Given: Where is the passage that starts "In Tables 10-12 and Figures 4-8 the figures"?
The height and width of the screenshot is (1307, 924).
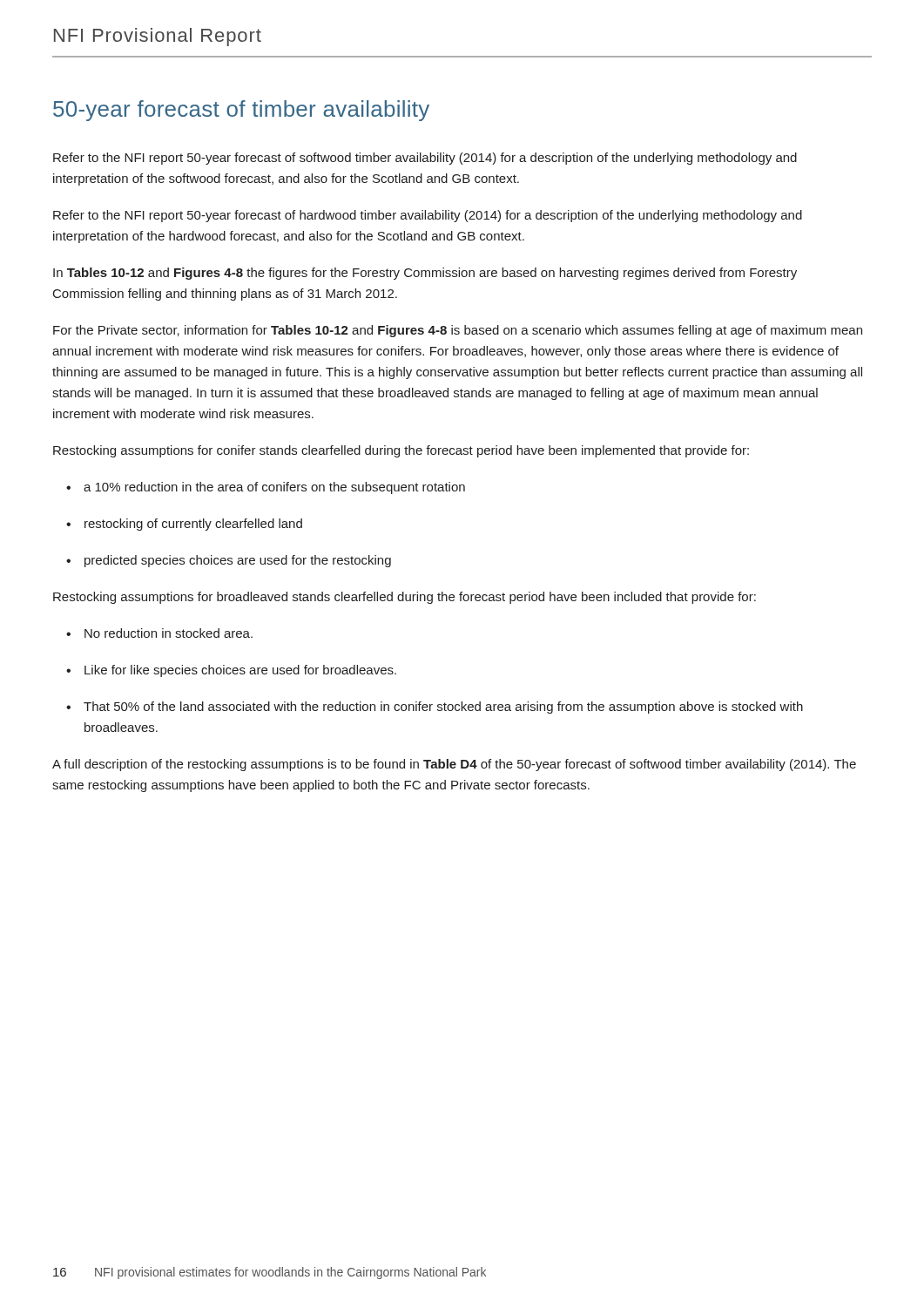Looking at the screenshot, I should (x=462, y=283).
